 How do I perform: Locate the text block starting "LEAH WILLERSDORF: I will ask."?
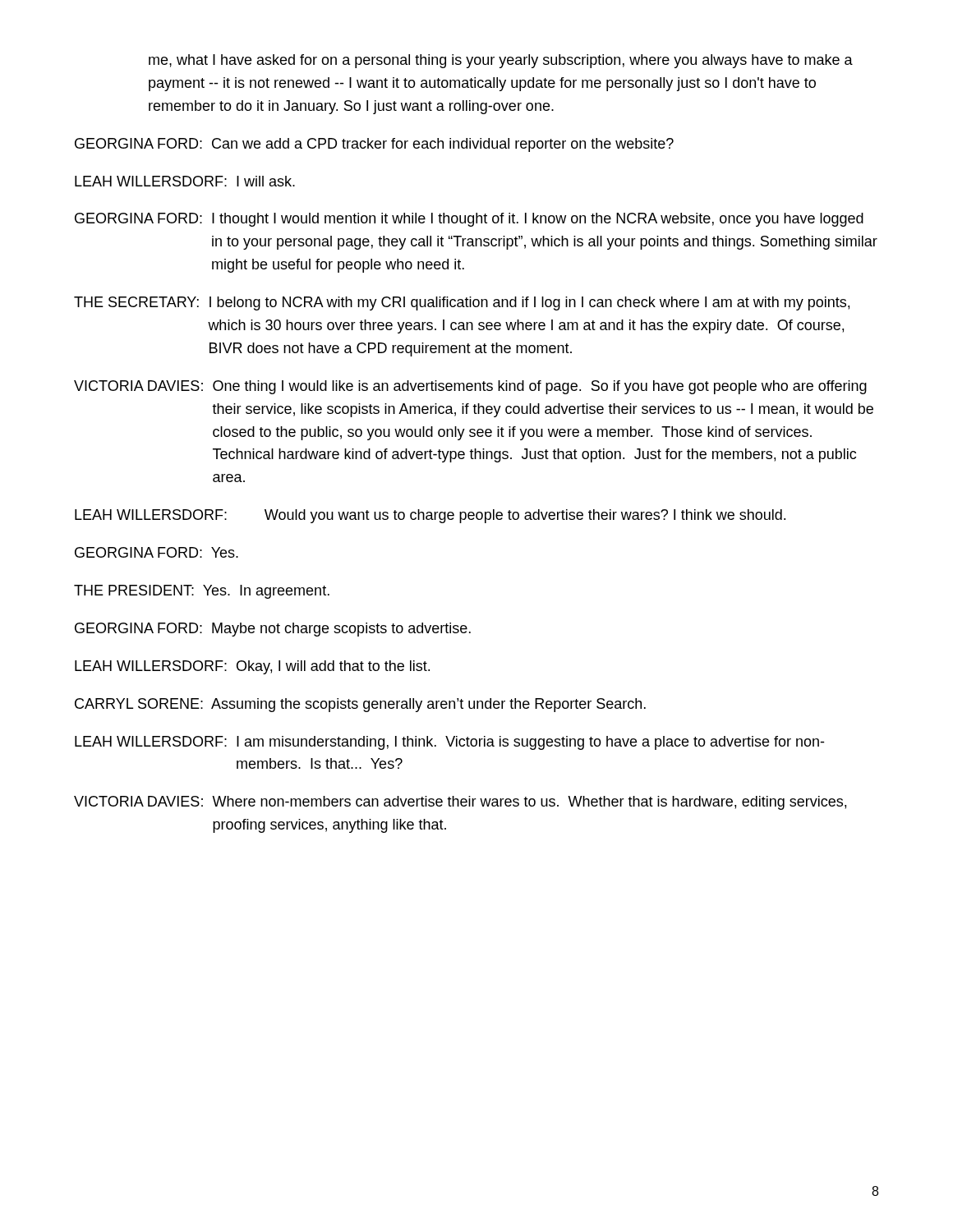point(185,181)
